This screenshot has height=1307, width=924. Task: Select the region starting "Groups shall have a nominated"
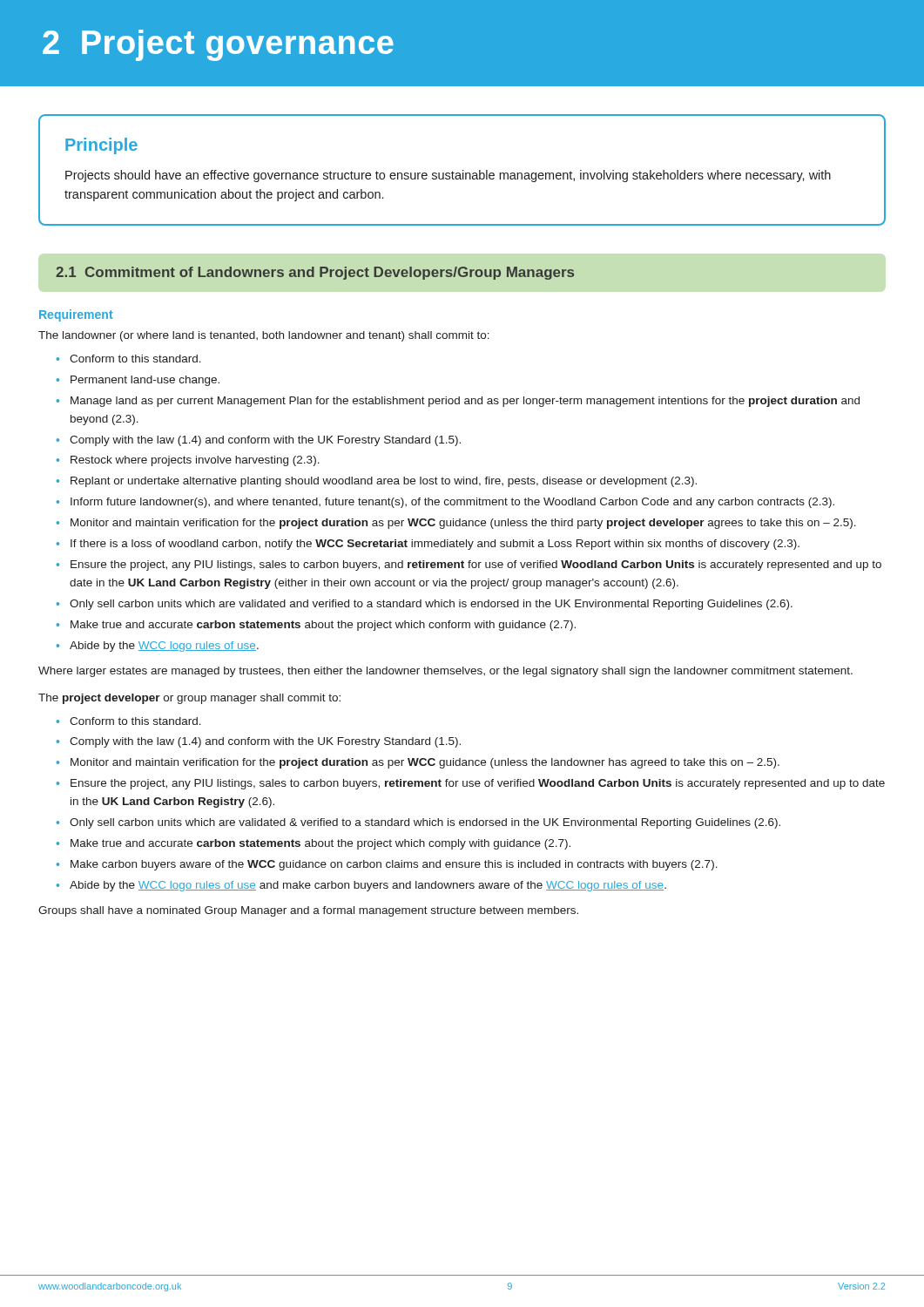[x=309, y=910]
